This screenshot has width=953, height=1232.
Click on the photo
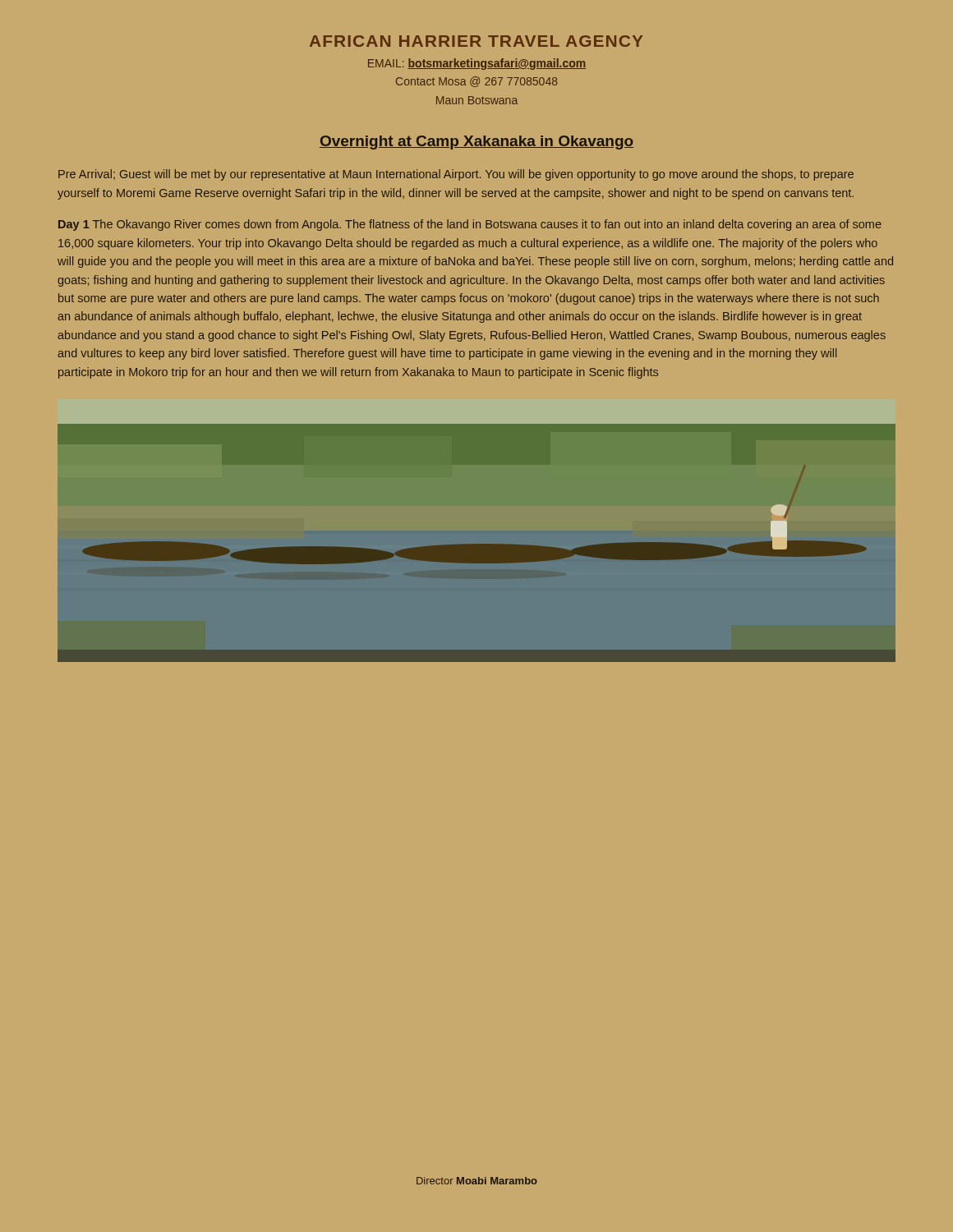(x=476, y=532)
